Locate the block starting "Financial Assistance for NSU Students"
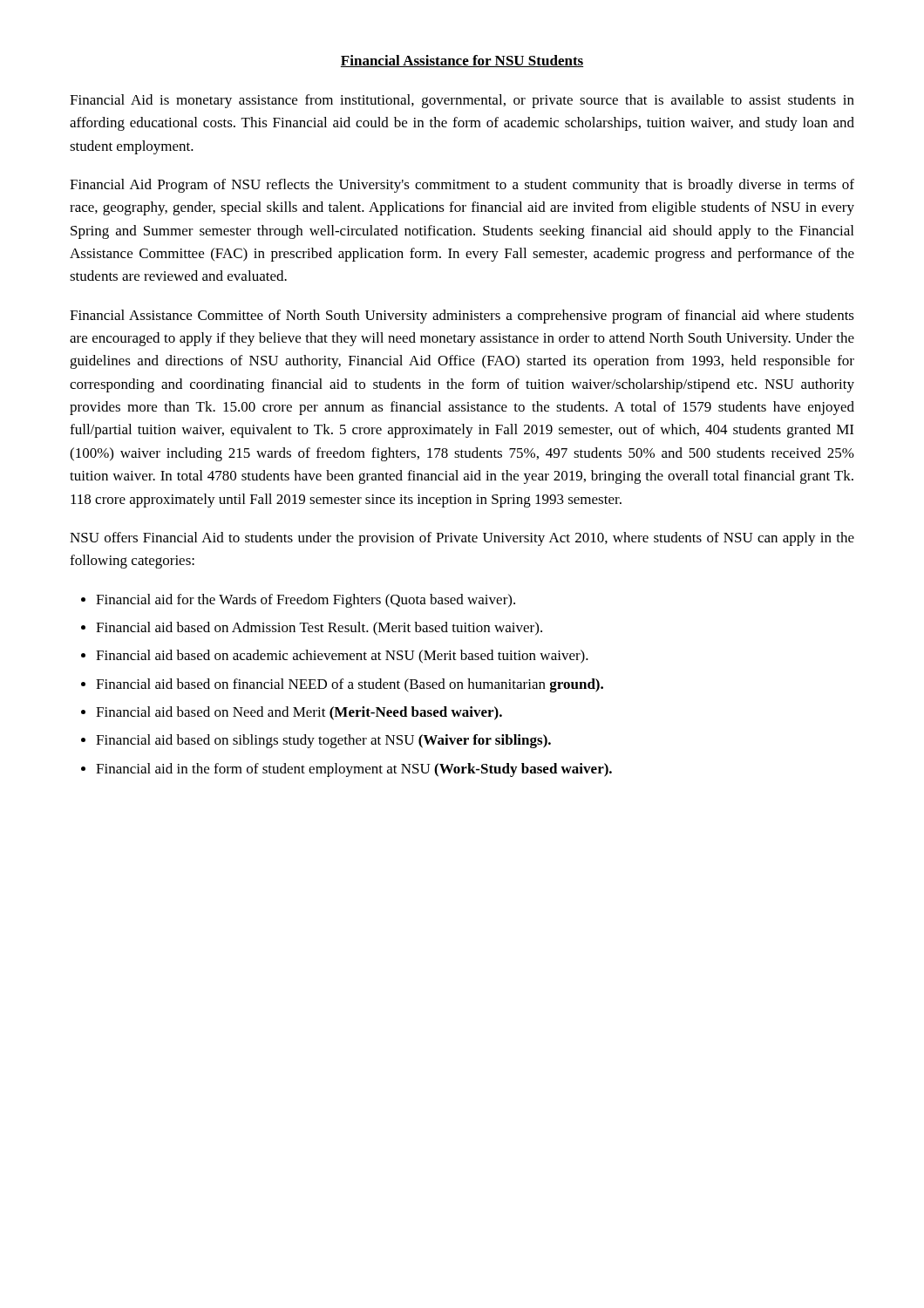Image resolution: width=924 pixels, height=1308 pixels. [462, 61]
